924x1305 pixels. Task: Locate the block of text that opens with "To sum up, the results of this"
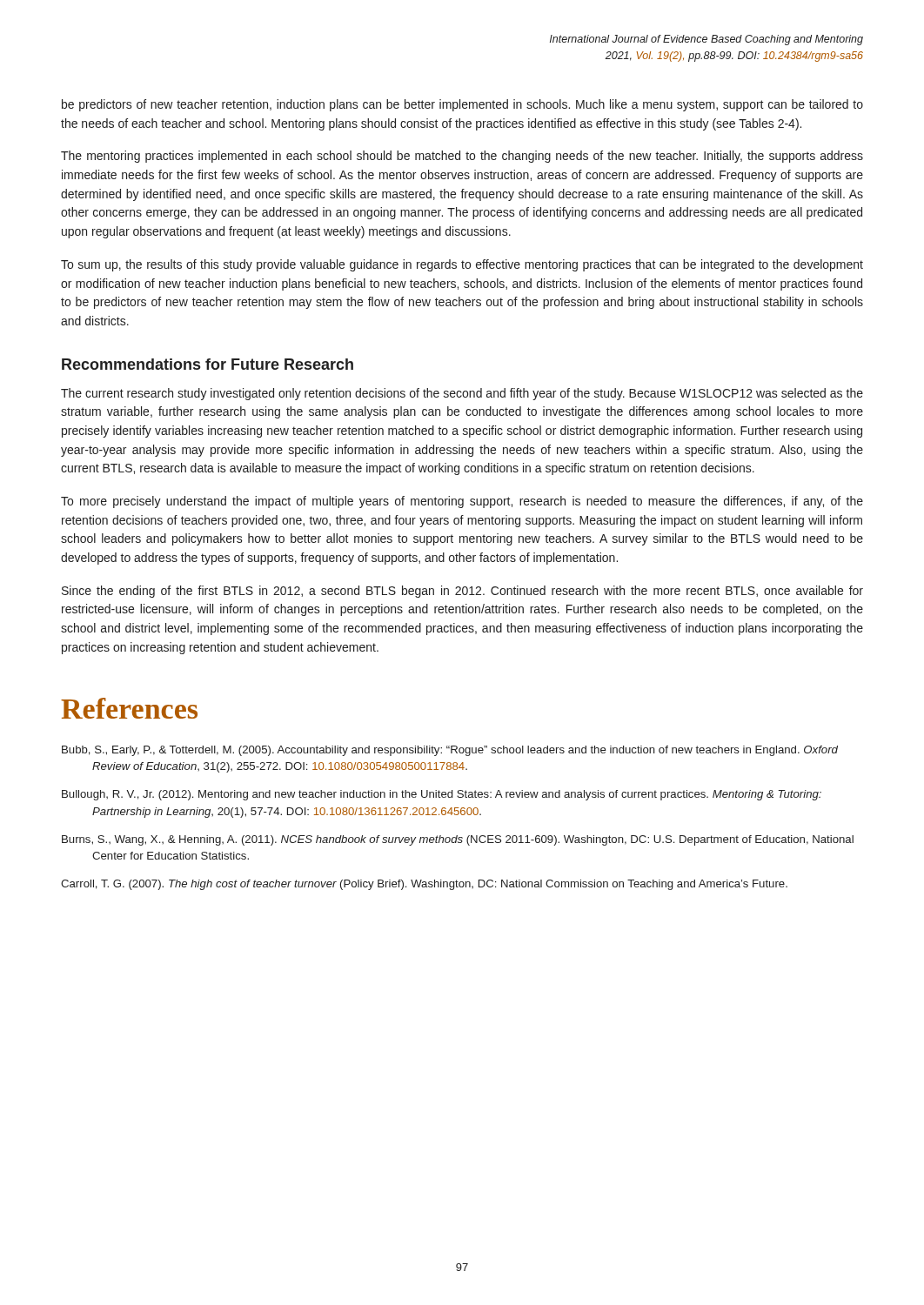[x=462, y=293]
